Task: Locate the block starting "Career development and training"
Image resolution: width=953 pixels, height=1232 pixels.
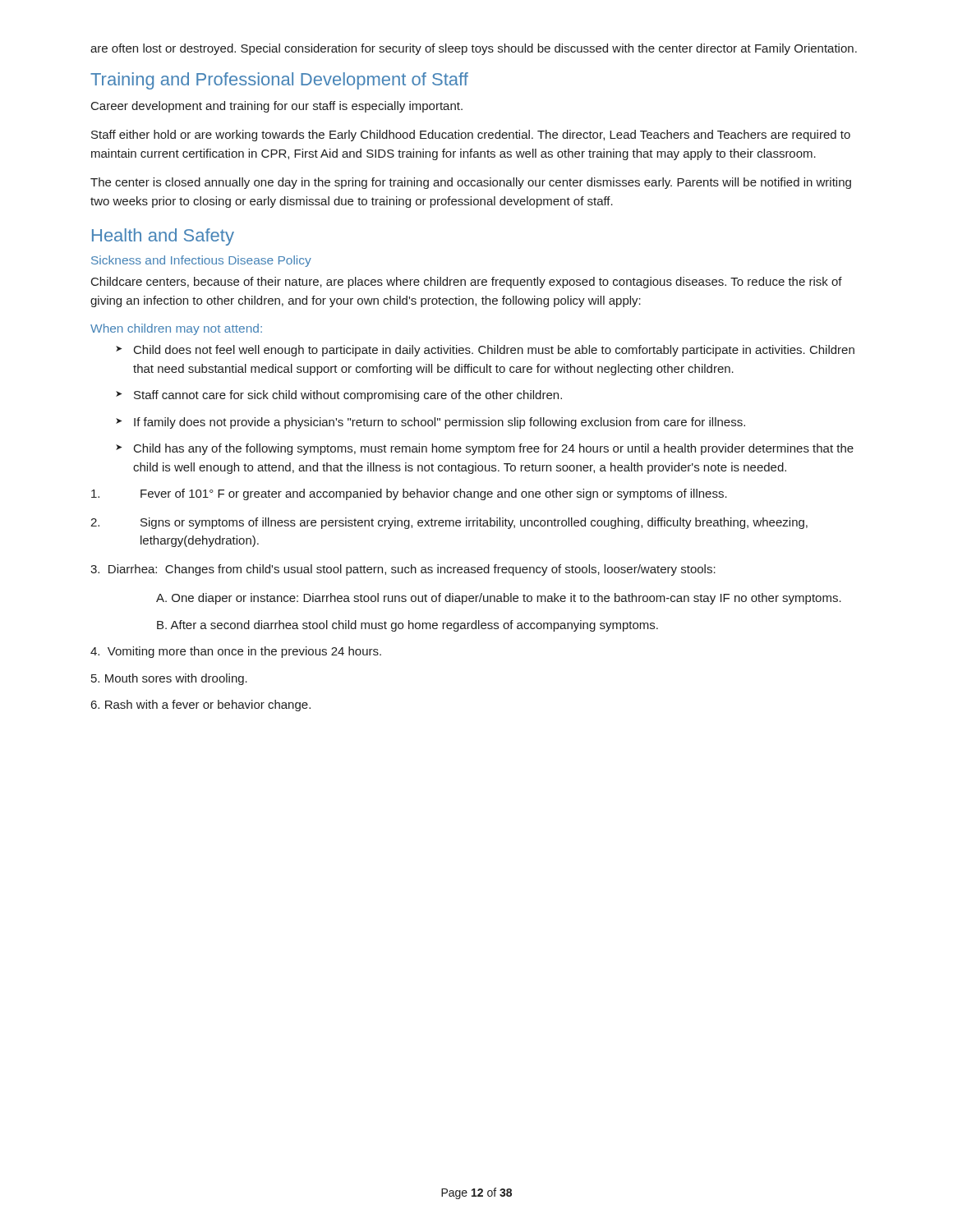Action: (x=277, y=107)
